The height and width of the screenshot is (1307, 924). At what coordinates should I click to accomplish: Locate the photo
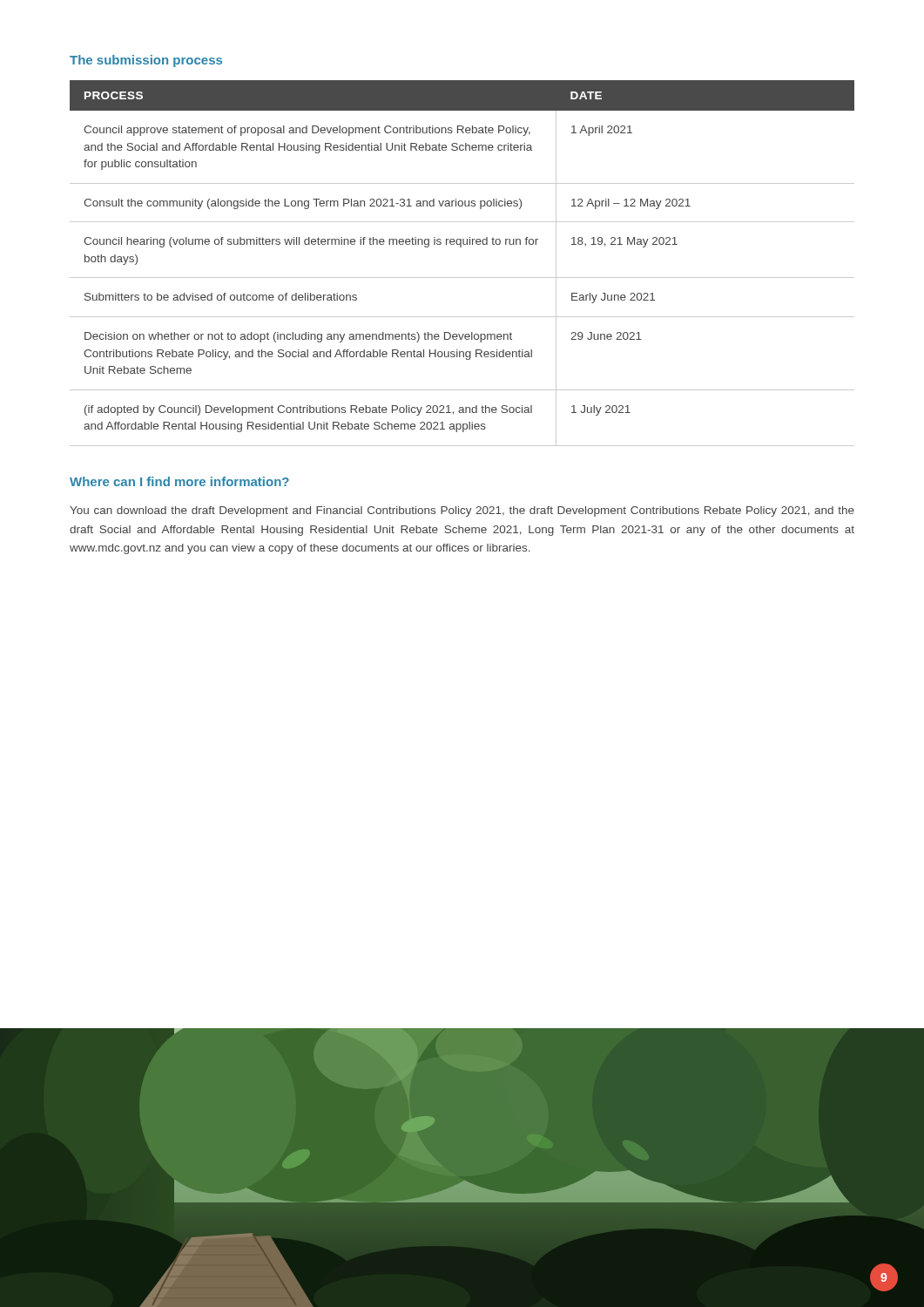coord(462,1168)
